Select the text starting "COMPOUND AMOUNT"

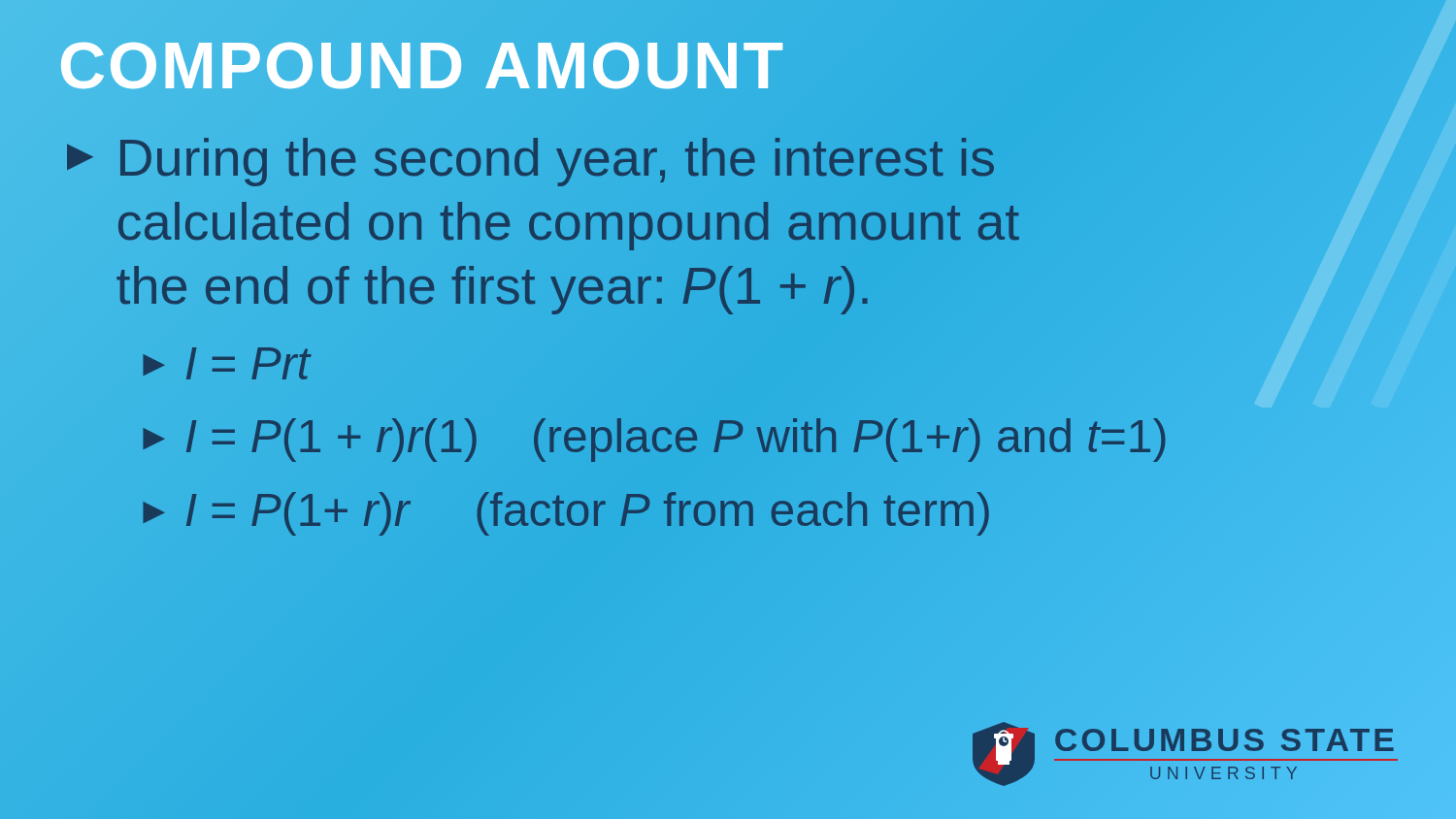click(x=422, y=65)
